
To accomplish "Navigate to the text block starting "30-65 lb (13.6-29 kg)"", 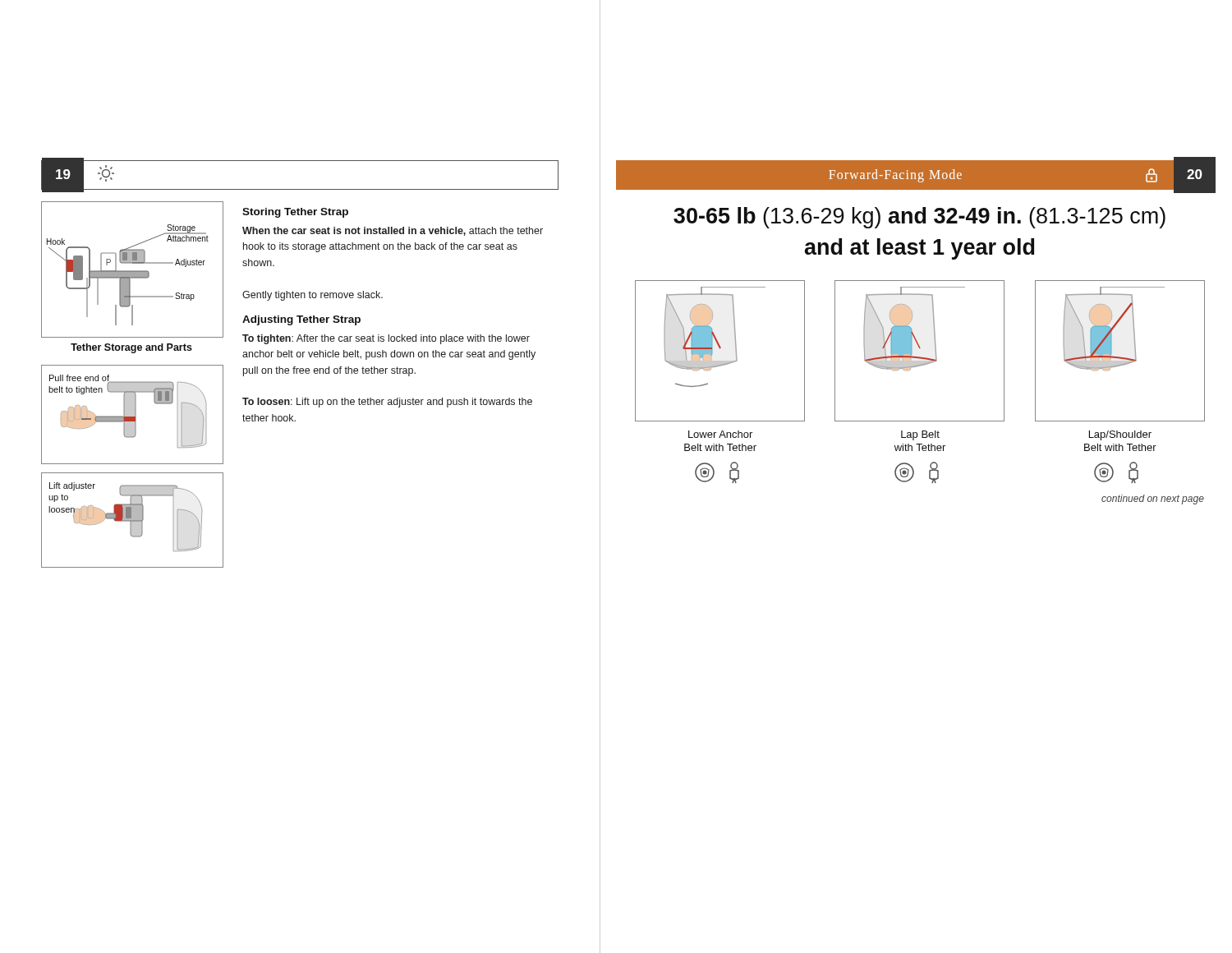I will pyautogui.click(x=920, y=232).
